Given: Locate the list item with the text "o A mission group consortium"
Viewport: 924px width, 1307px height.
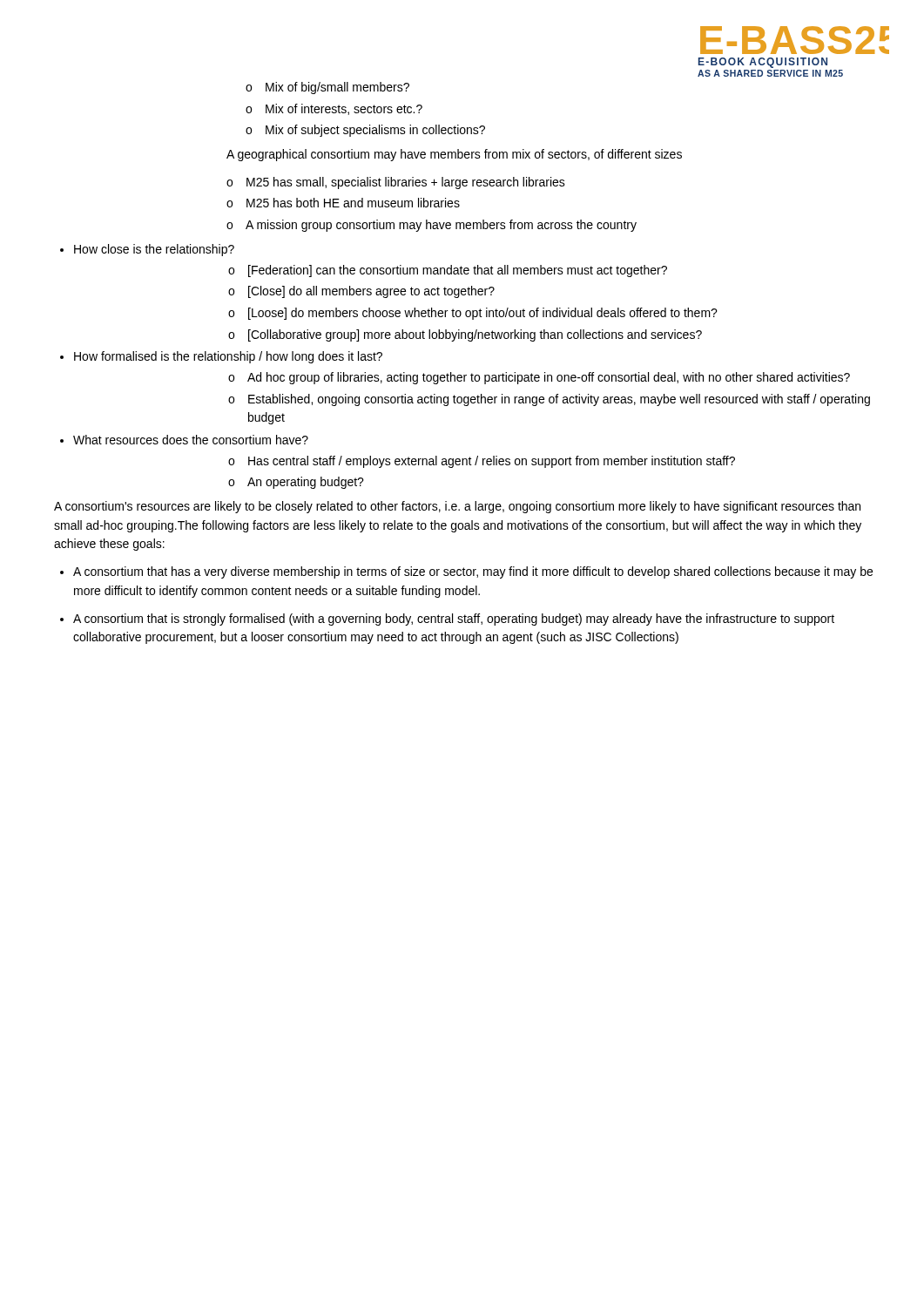Looking at the screenshot, I should click(x=432, y=226).
